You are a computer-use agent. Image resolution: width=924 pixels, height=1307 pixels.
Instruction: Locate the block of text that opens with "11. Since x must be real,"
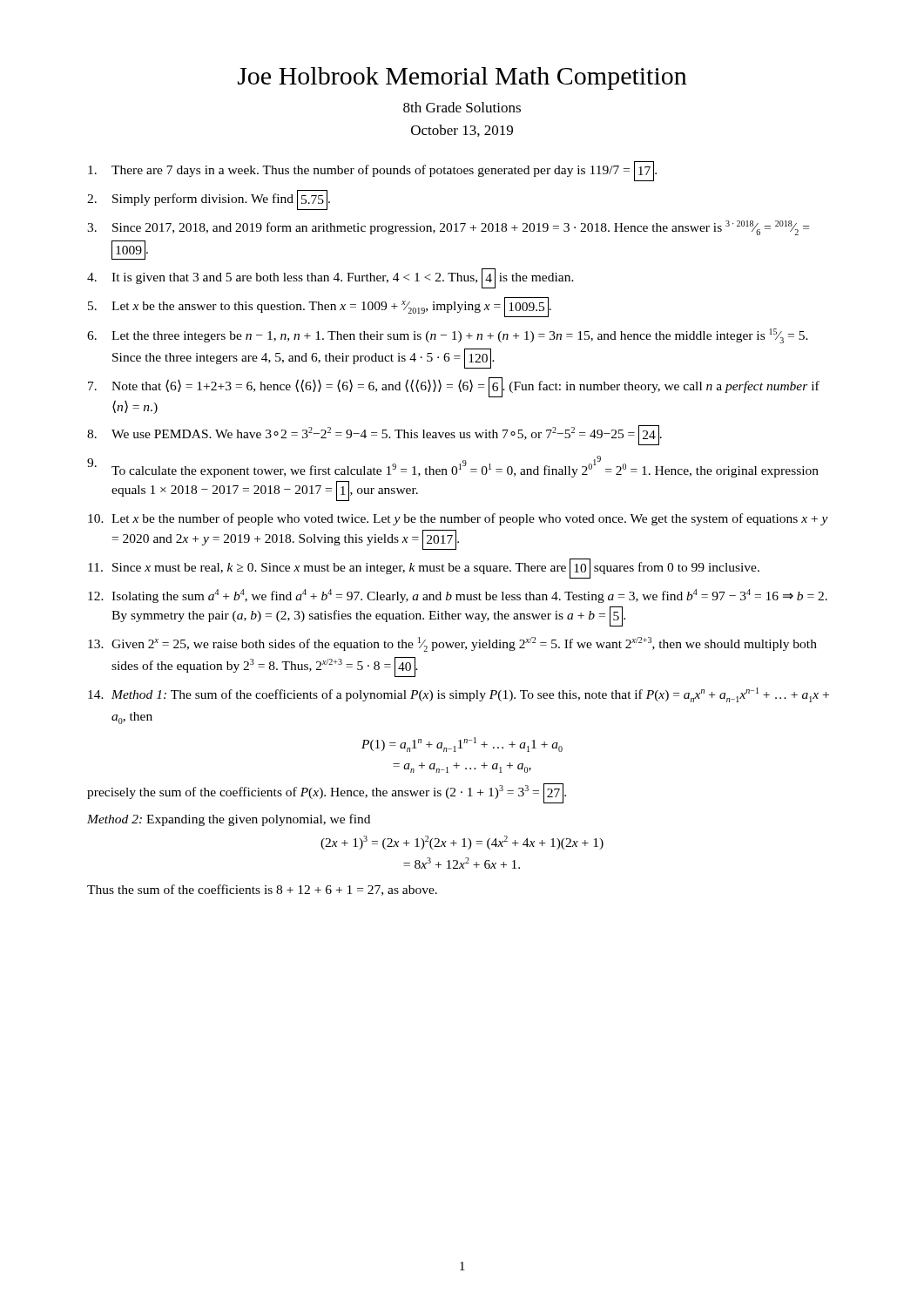(x=462, y=568)
